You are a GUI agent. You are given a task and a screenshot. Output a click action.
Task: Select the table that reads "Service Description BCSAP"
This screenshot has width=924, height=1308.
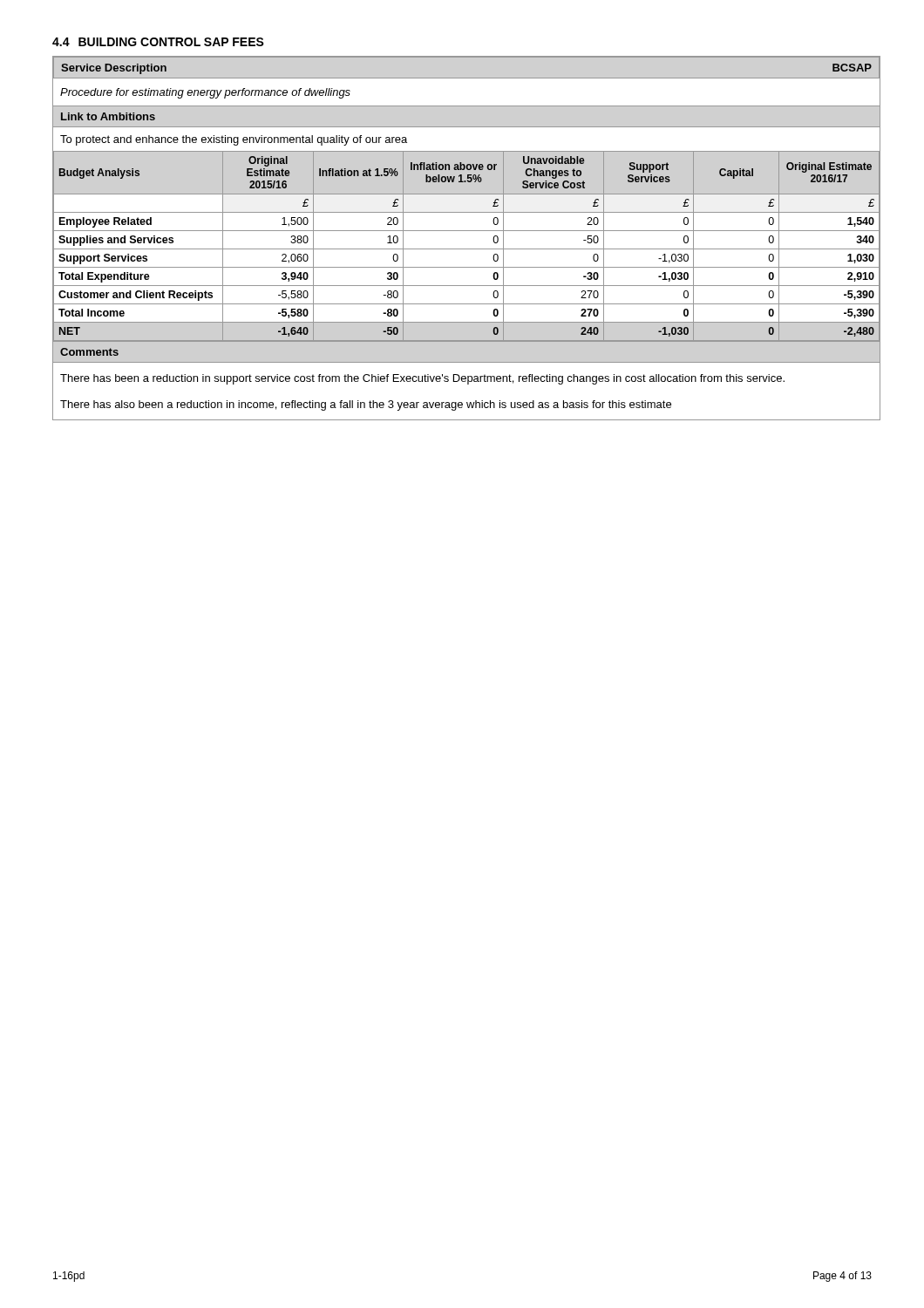coord(466,68)
